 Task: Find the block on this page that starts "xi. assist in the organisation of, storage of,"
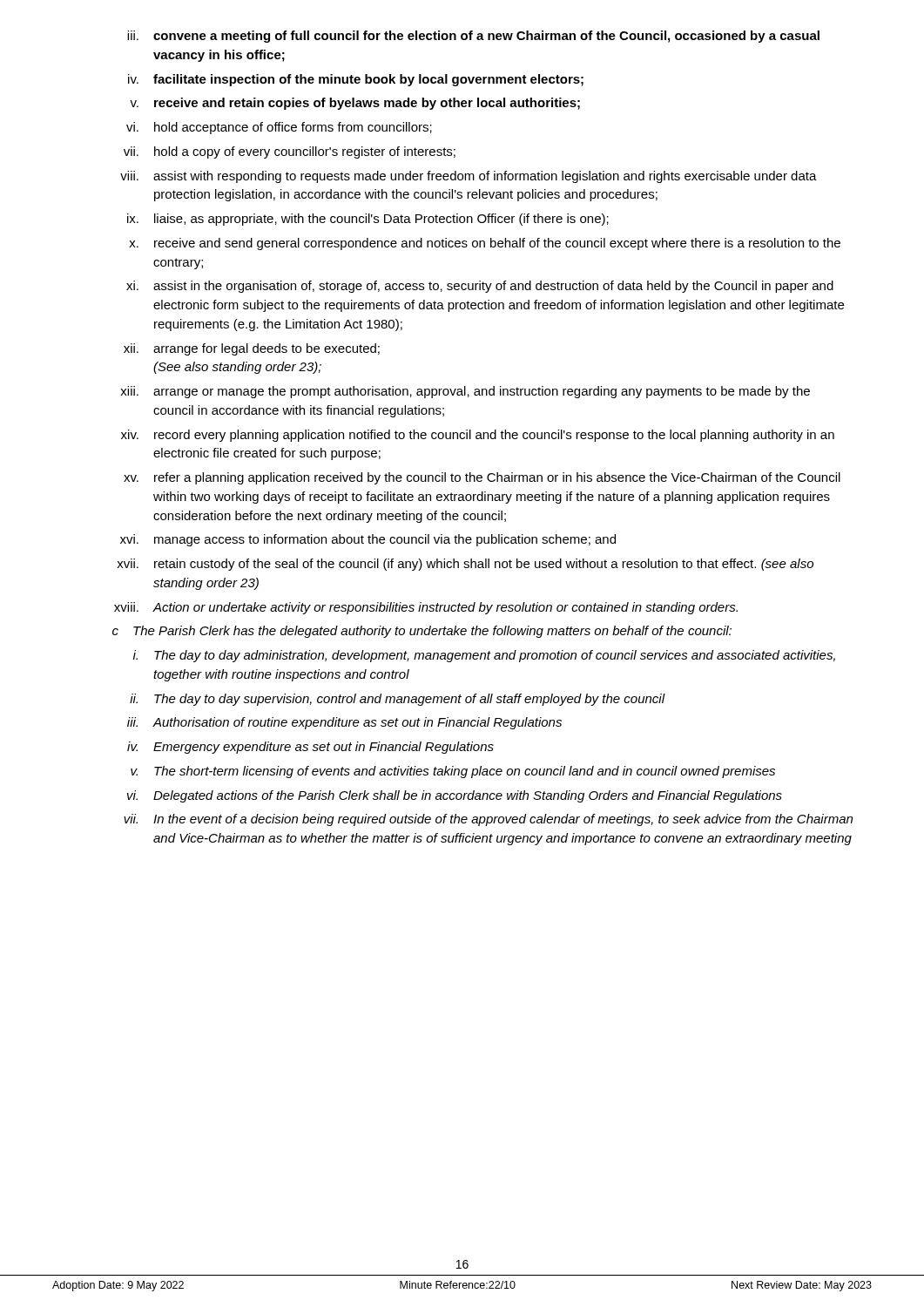[471, 305]
